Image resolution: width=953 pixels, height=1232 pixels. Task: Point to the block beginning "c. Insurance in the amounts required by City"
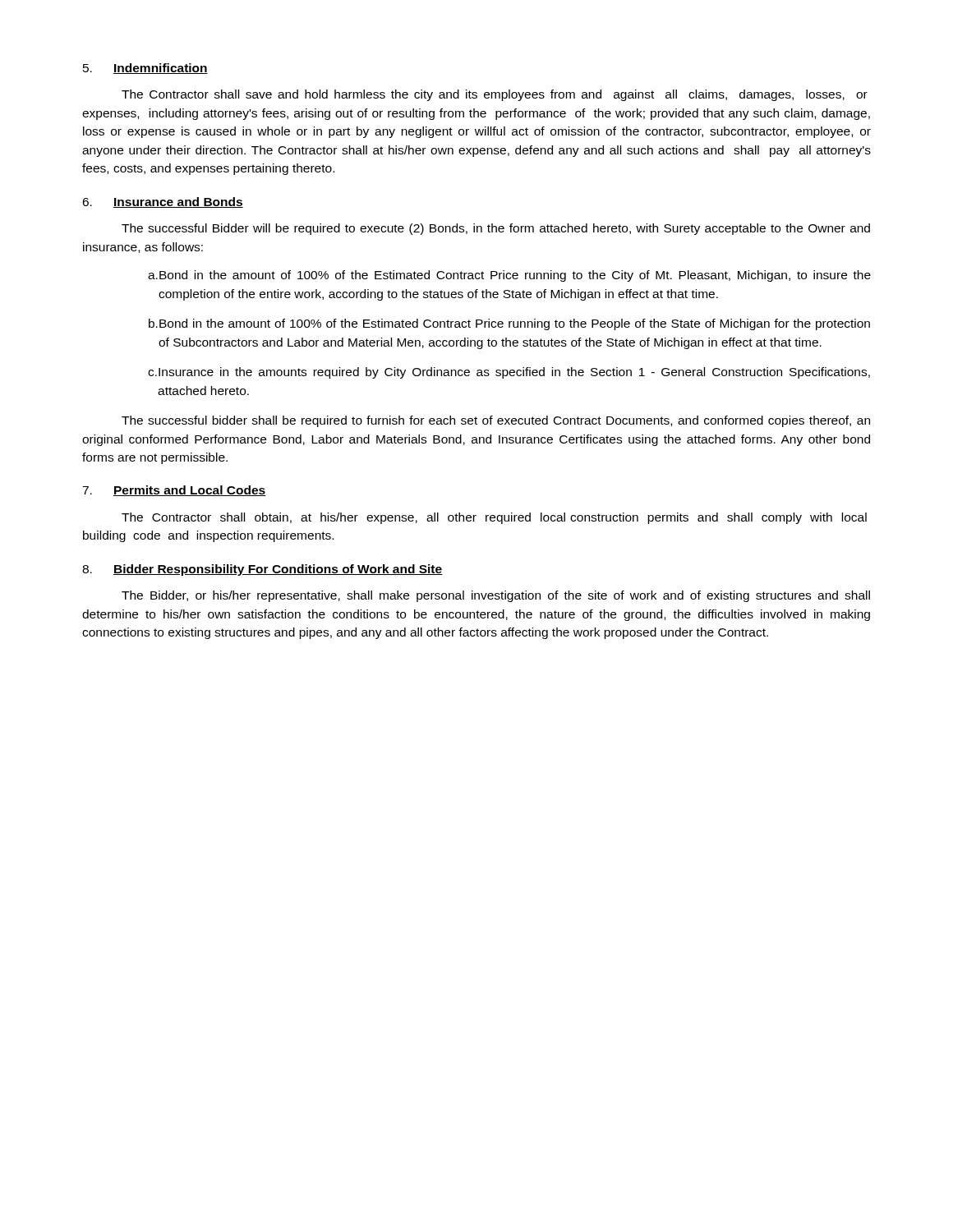point(476,382)
